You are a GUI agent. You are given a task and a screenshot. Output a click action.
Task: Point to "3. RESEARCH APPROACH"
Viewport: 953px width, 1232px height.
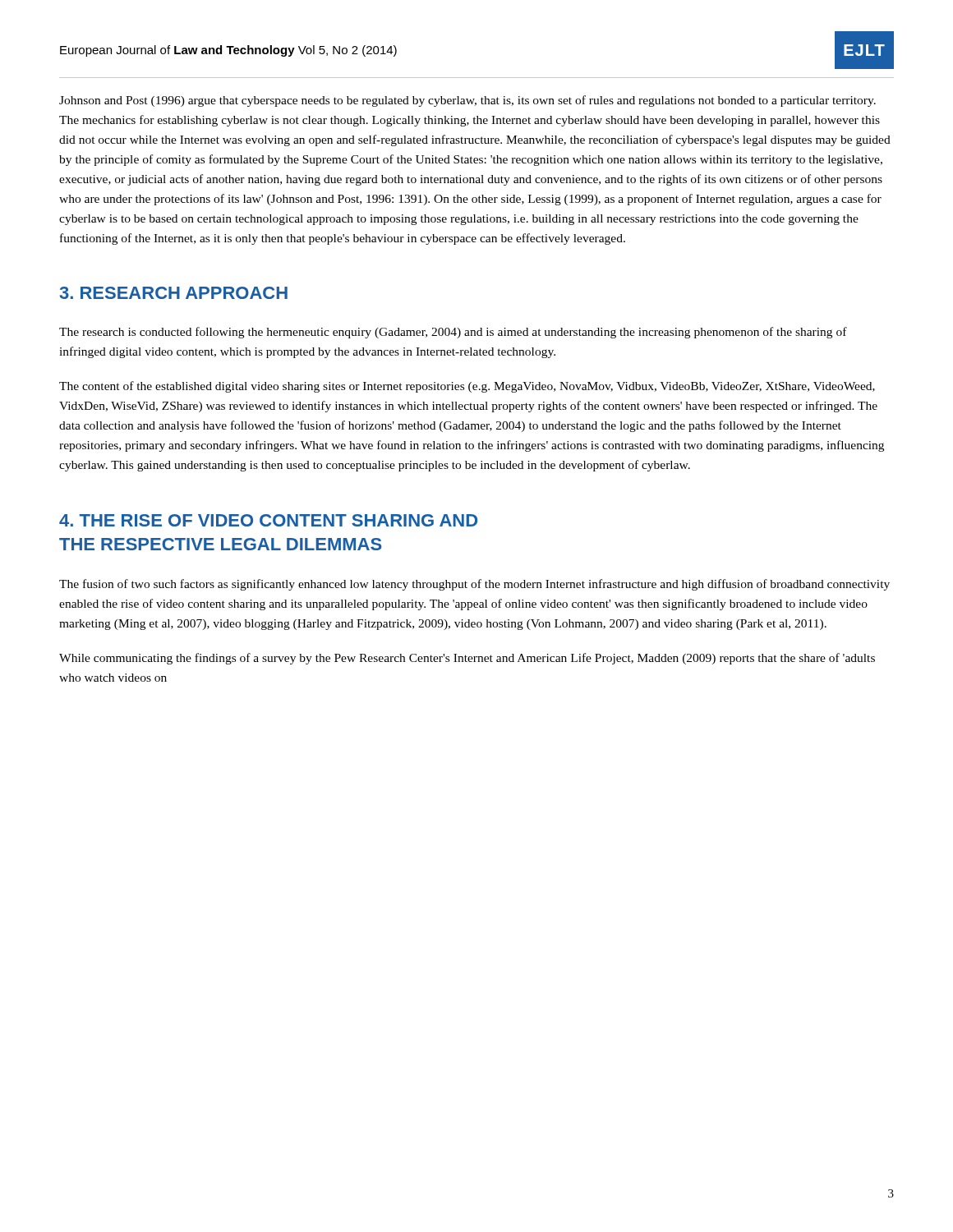click(x=174, y=293)
